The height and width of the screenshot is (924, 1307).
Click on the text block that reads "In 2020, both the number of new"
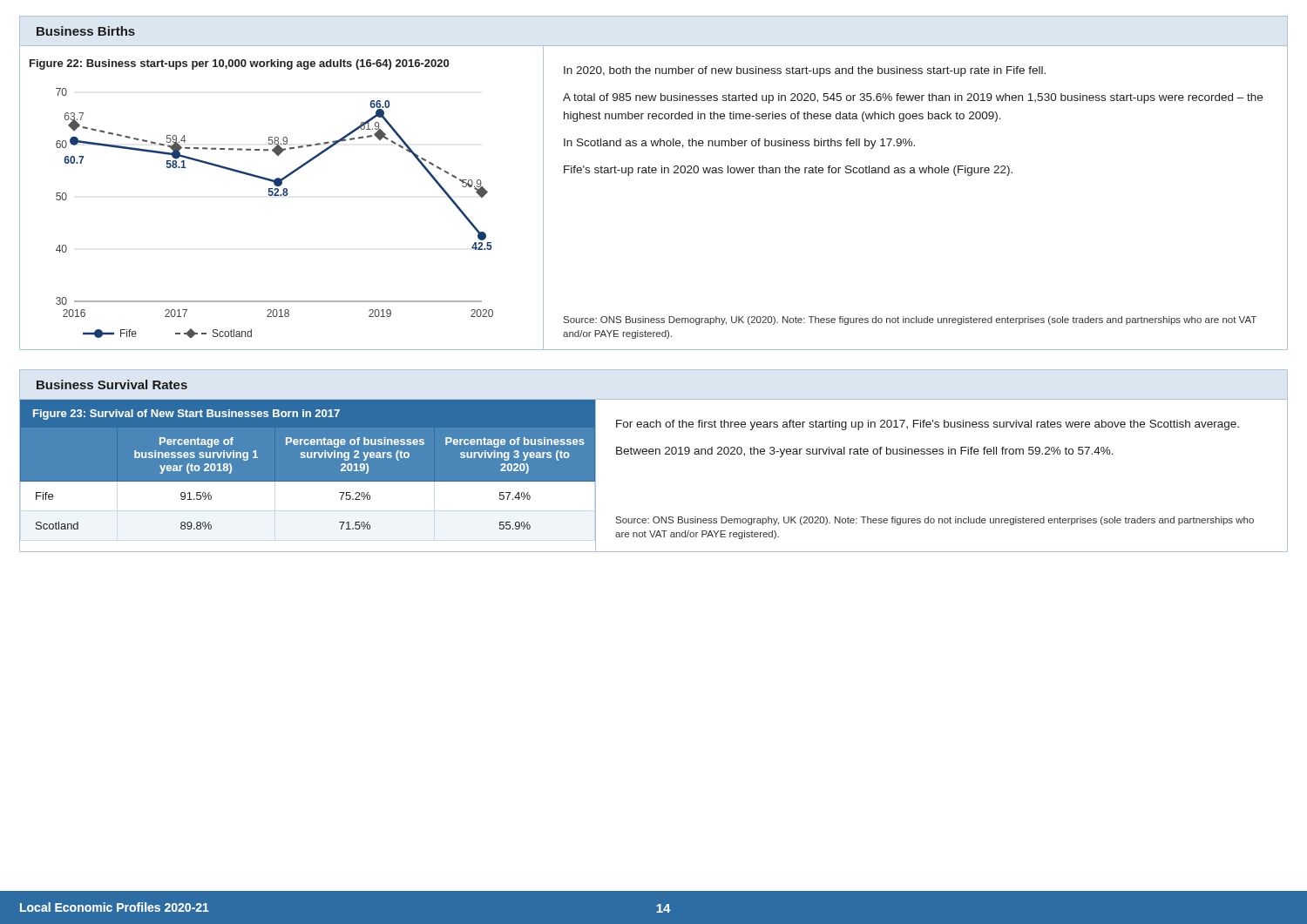[915, 71]
